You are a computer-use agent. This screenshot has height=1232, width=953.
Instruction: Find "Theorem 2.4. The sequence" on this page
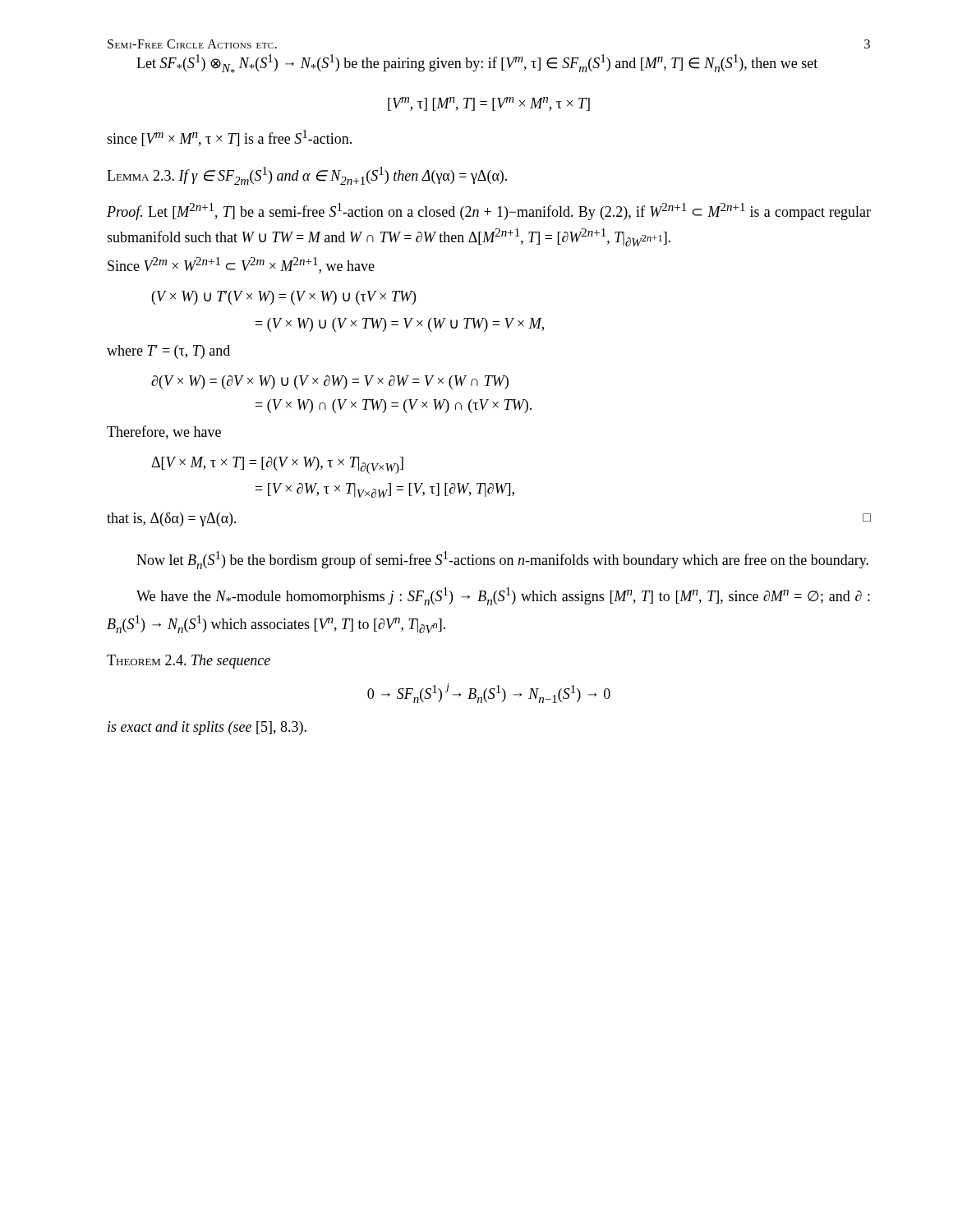(x=189, y=662)
